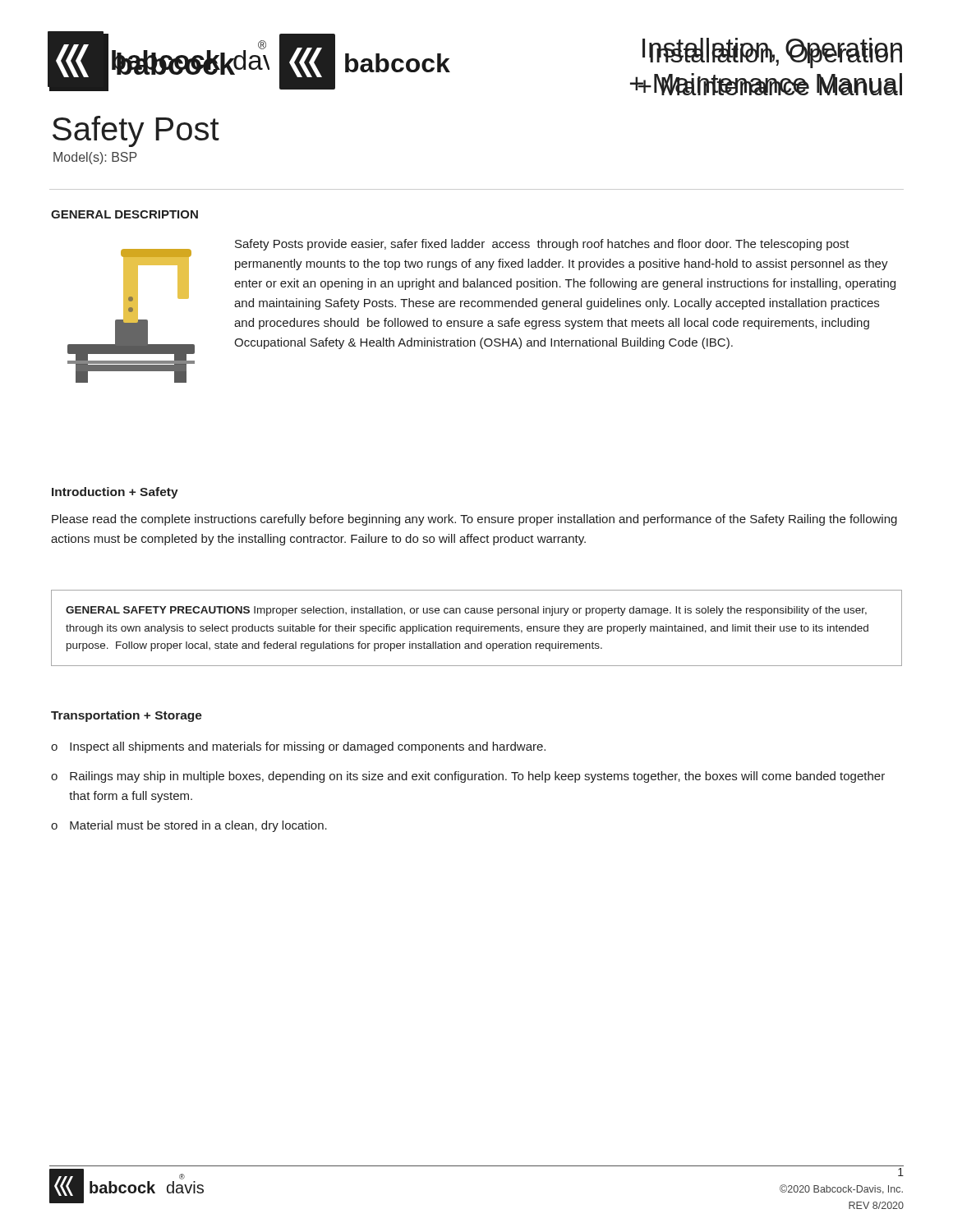Image resolution: width=953 pixels, height=1232 pixels.
Task: Select the block starting "Transportation + Storage"
Action: click(126, 715)
